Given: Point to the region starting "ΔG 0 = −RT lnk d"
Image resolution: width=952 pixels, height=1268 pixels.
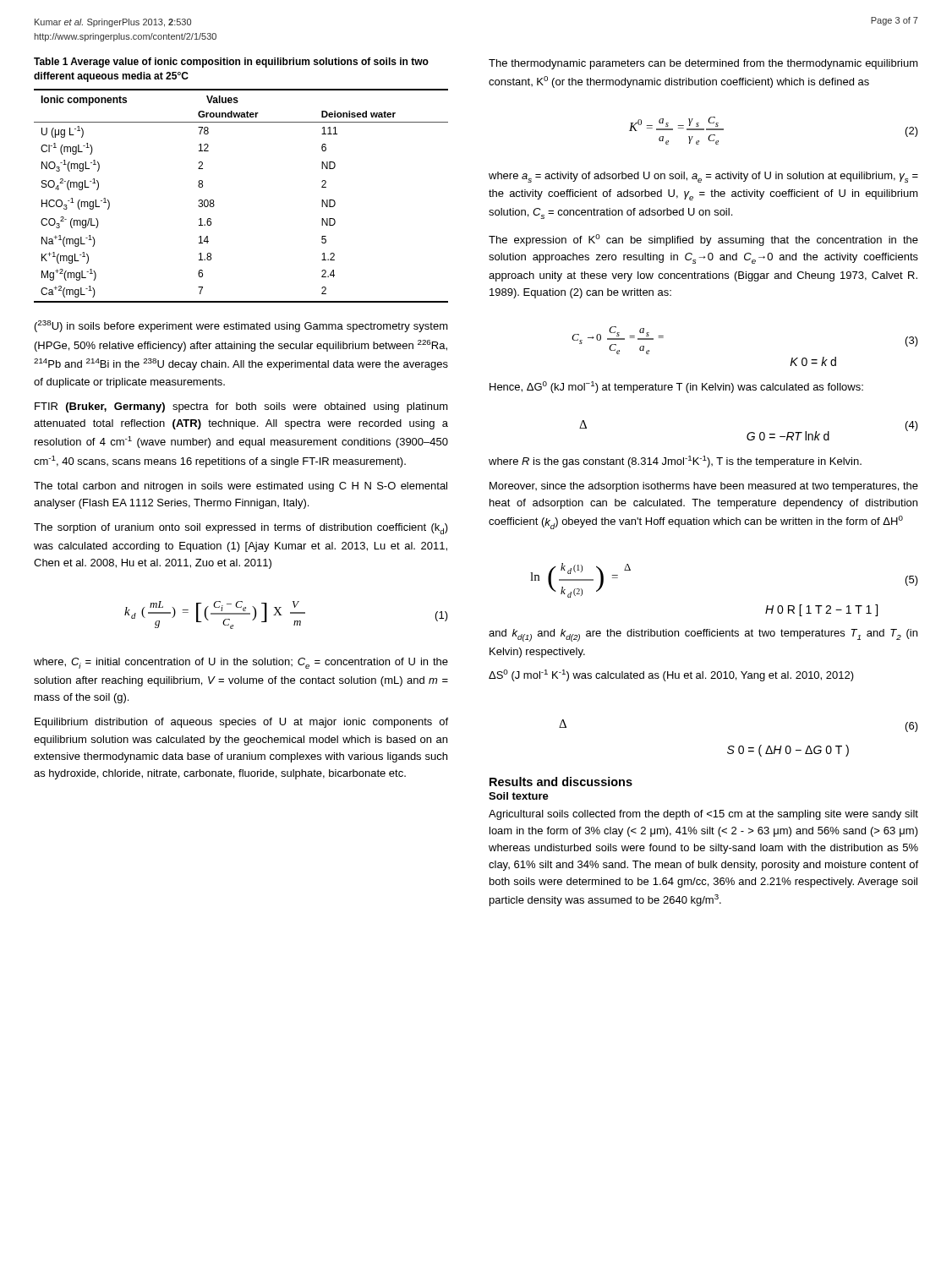Looking at the screenshot, I should pyautogui.click(x=748, y=424).
